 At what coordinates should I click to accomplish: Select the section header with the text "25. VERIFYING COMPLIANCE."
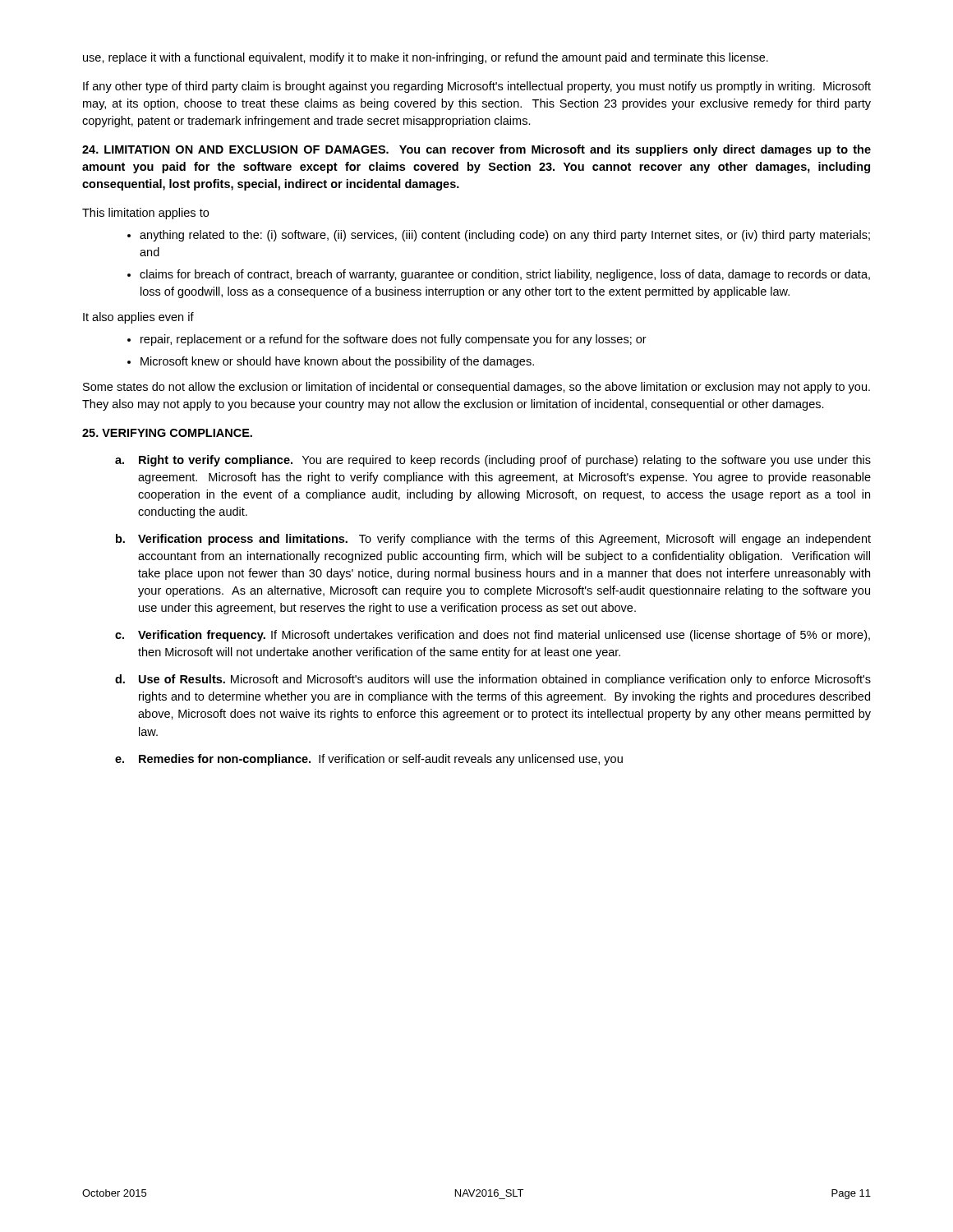pyautogui.click(x=168, y=433)
